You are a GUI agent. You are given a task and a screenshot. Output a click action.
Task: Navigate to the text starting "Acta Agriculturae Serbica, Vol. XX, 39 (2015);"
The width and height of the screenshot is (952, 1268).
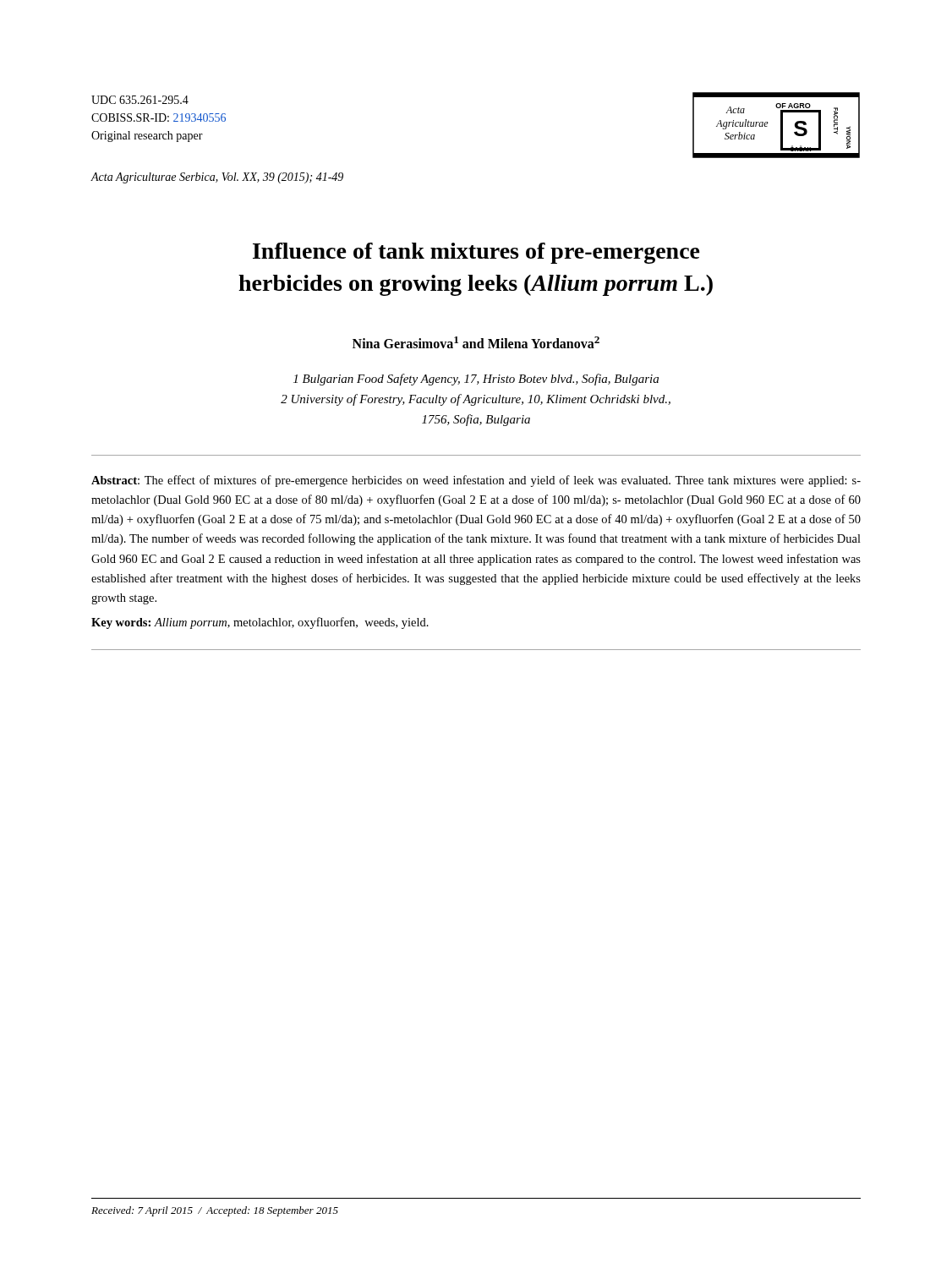[217, 177]
